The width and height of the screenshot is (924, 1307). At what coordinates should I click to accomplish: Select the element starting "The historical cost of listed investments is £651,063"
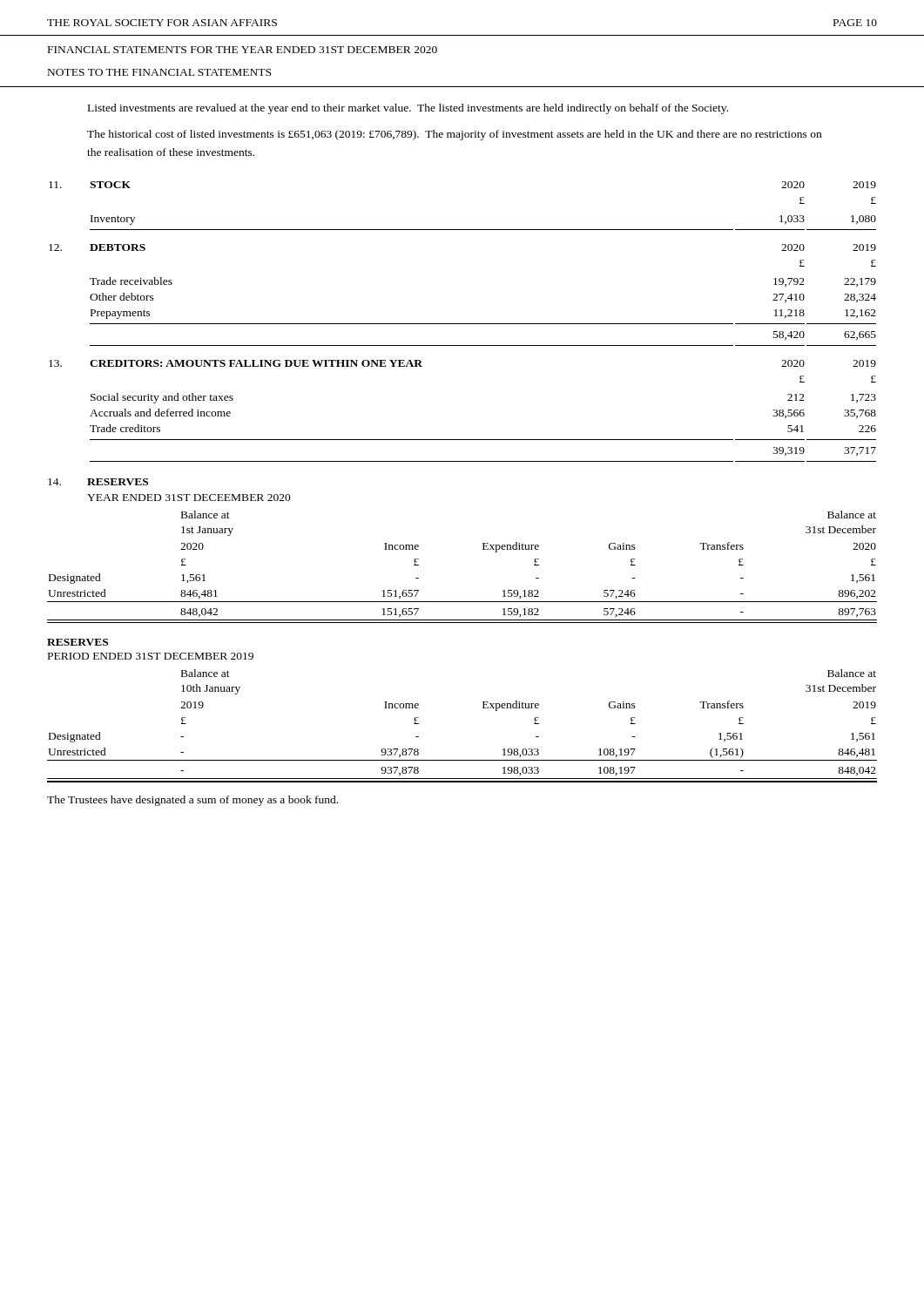click(454, 143)
